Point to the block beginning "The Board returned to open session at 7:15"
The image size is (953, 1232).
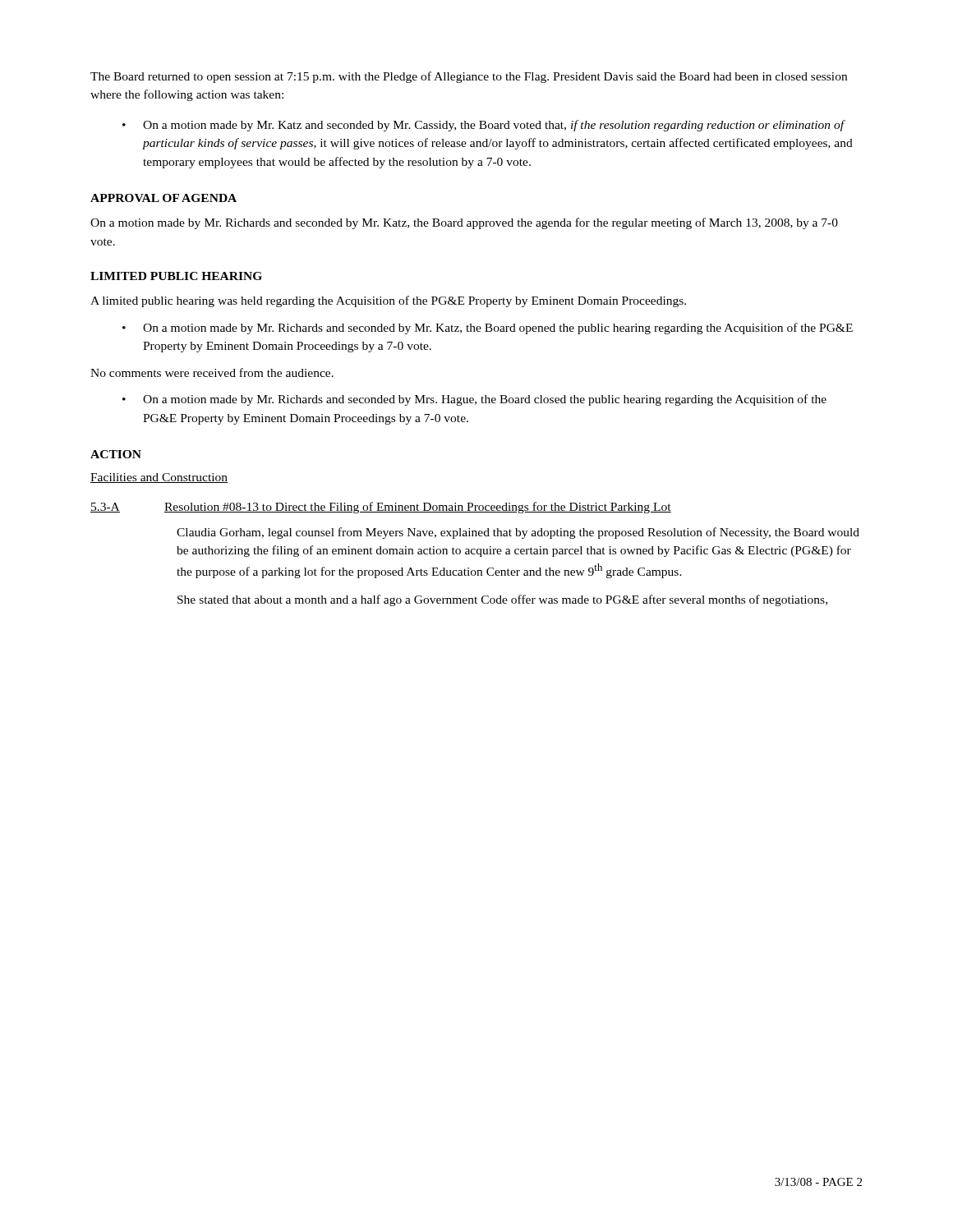(x=469, y=85)
